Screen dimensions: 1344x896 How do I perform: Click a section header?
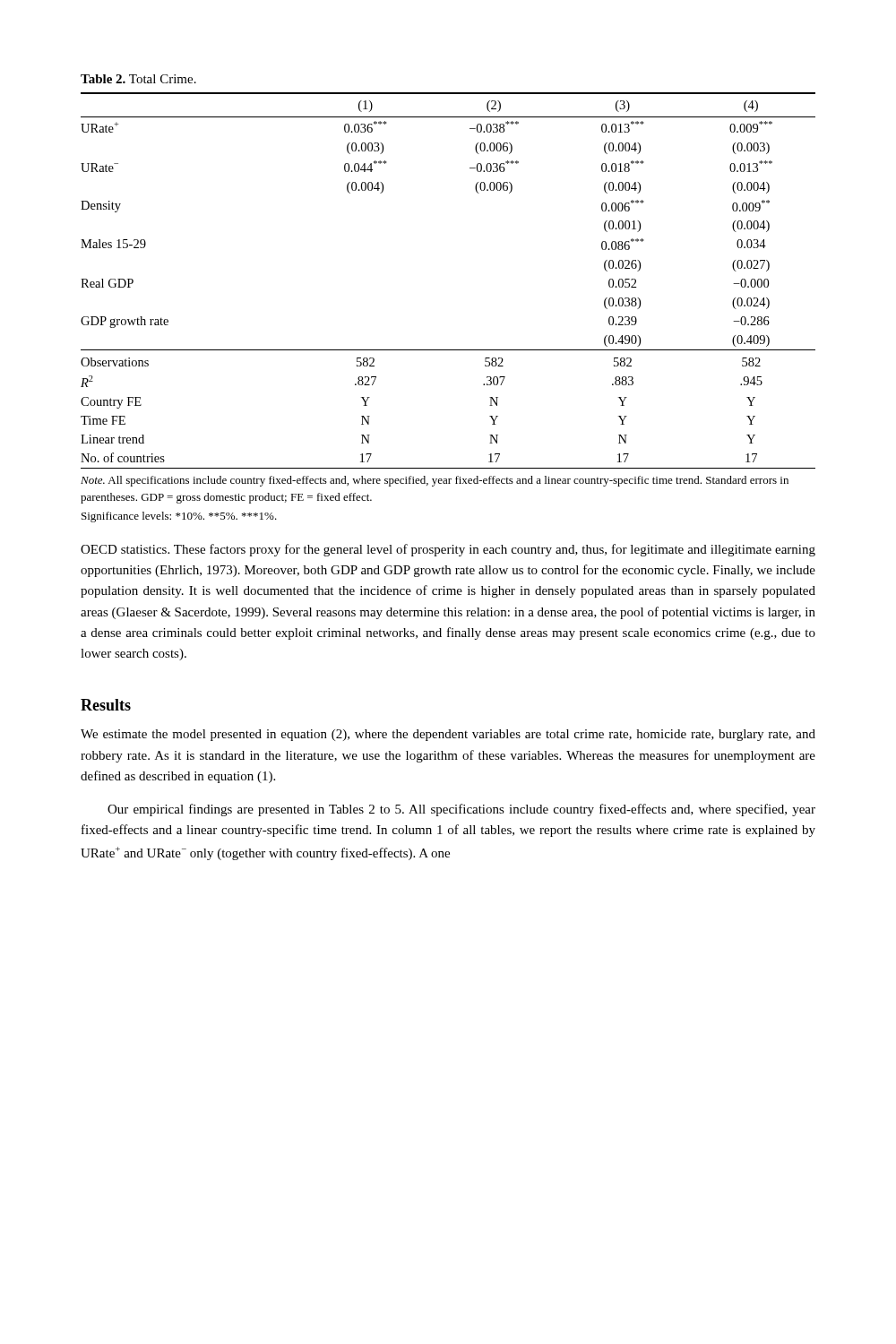point(106,705)
